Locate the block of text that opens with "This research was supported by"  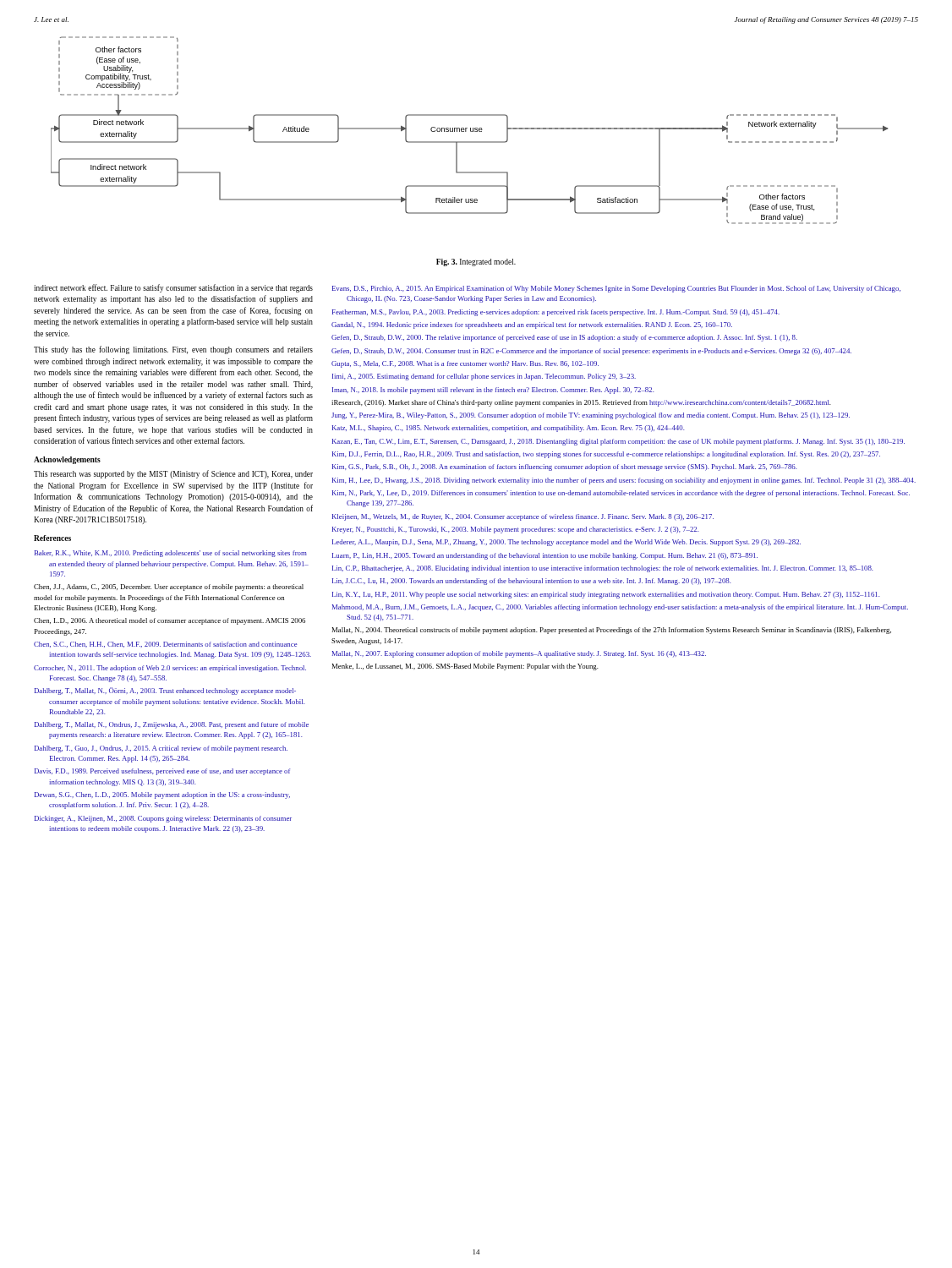[173, 497]
